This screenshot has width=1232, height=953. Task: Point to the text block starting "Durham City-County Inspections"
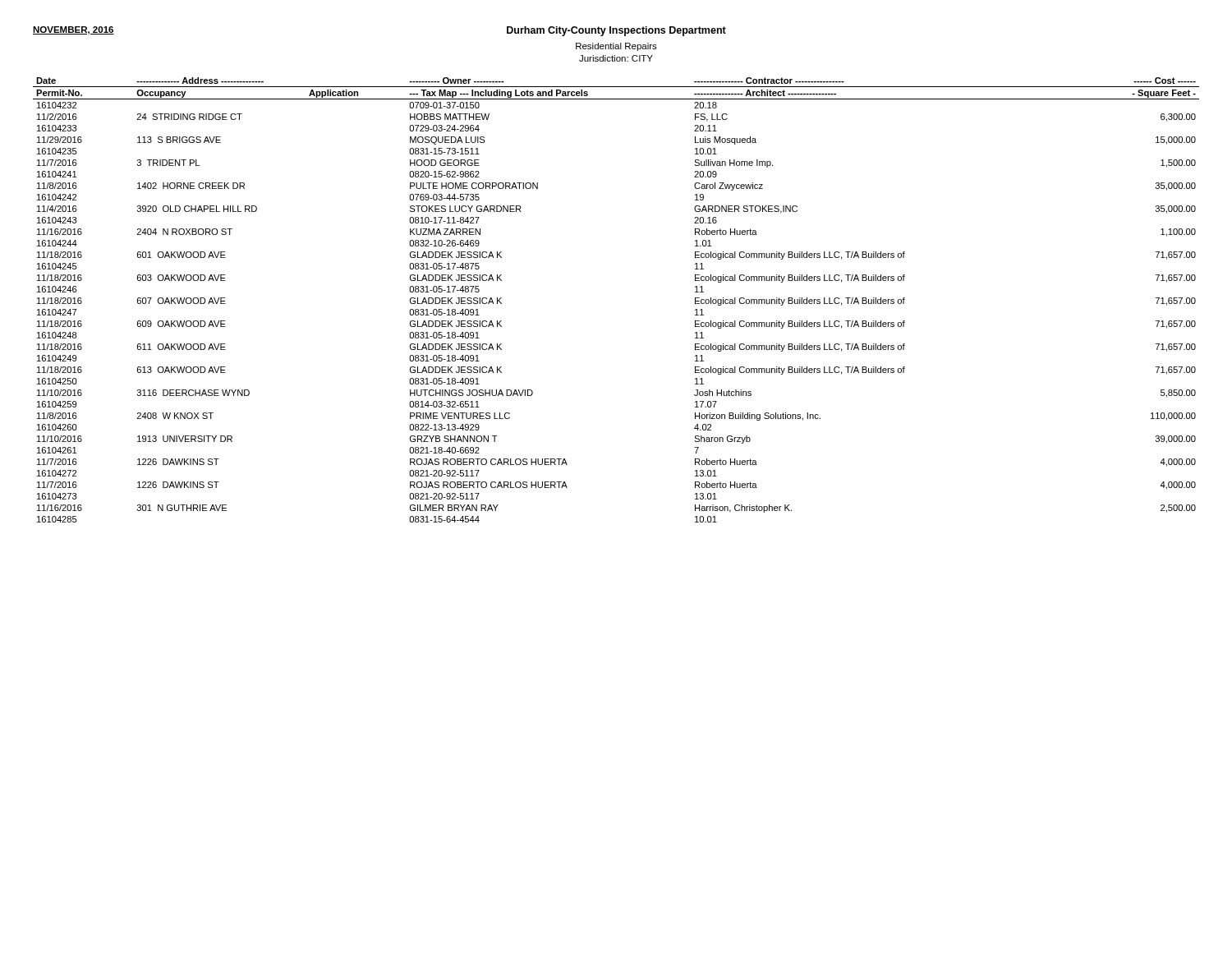tap(616, 30)
